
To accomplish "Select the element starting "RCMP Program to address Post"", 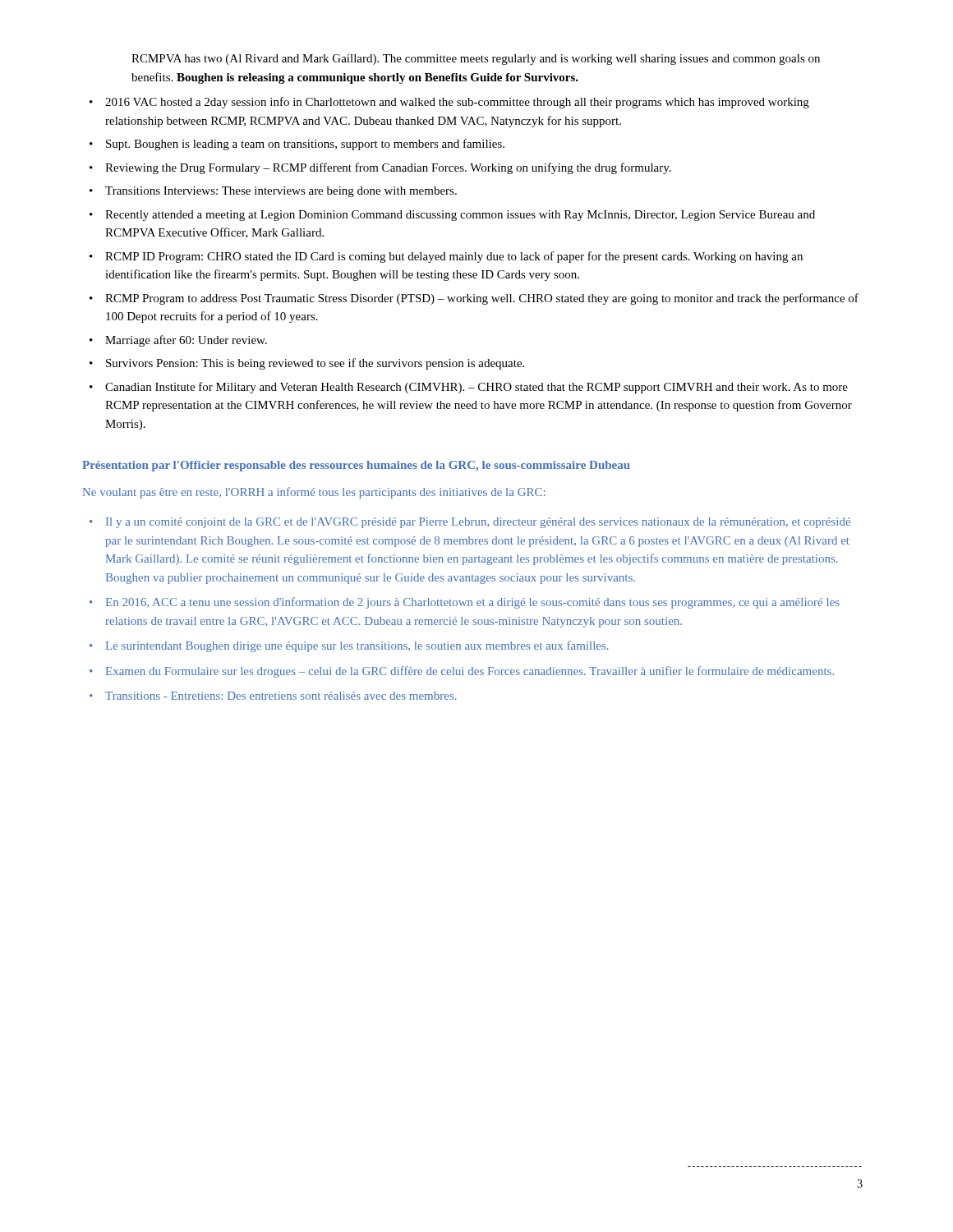I will coord(472,307).
